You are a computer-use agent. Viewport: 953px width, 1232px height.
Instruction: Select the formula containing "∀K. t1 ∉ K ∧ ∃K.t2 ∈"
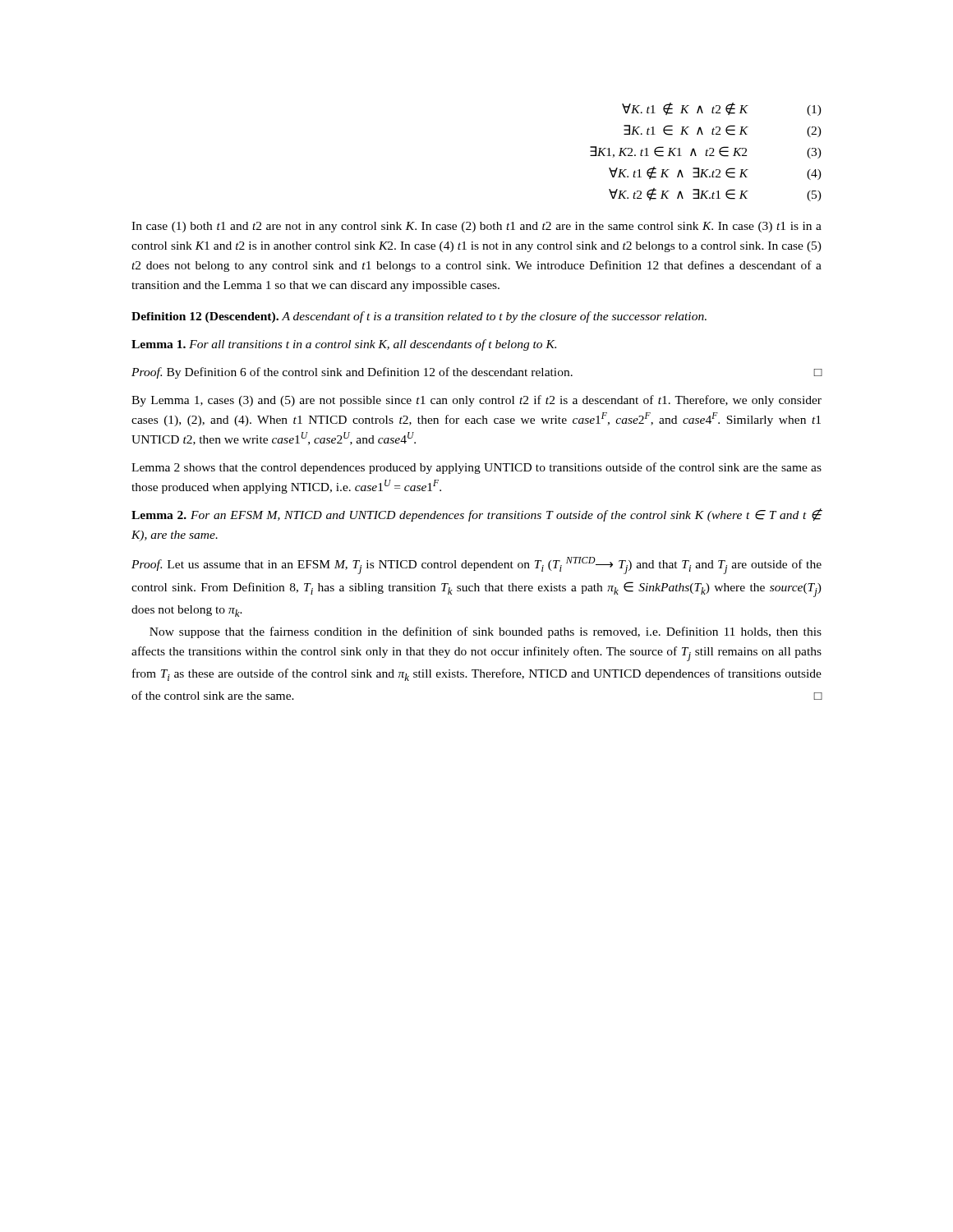[715, 173]
